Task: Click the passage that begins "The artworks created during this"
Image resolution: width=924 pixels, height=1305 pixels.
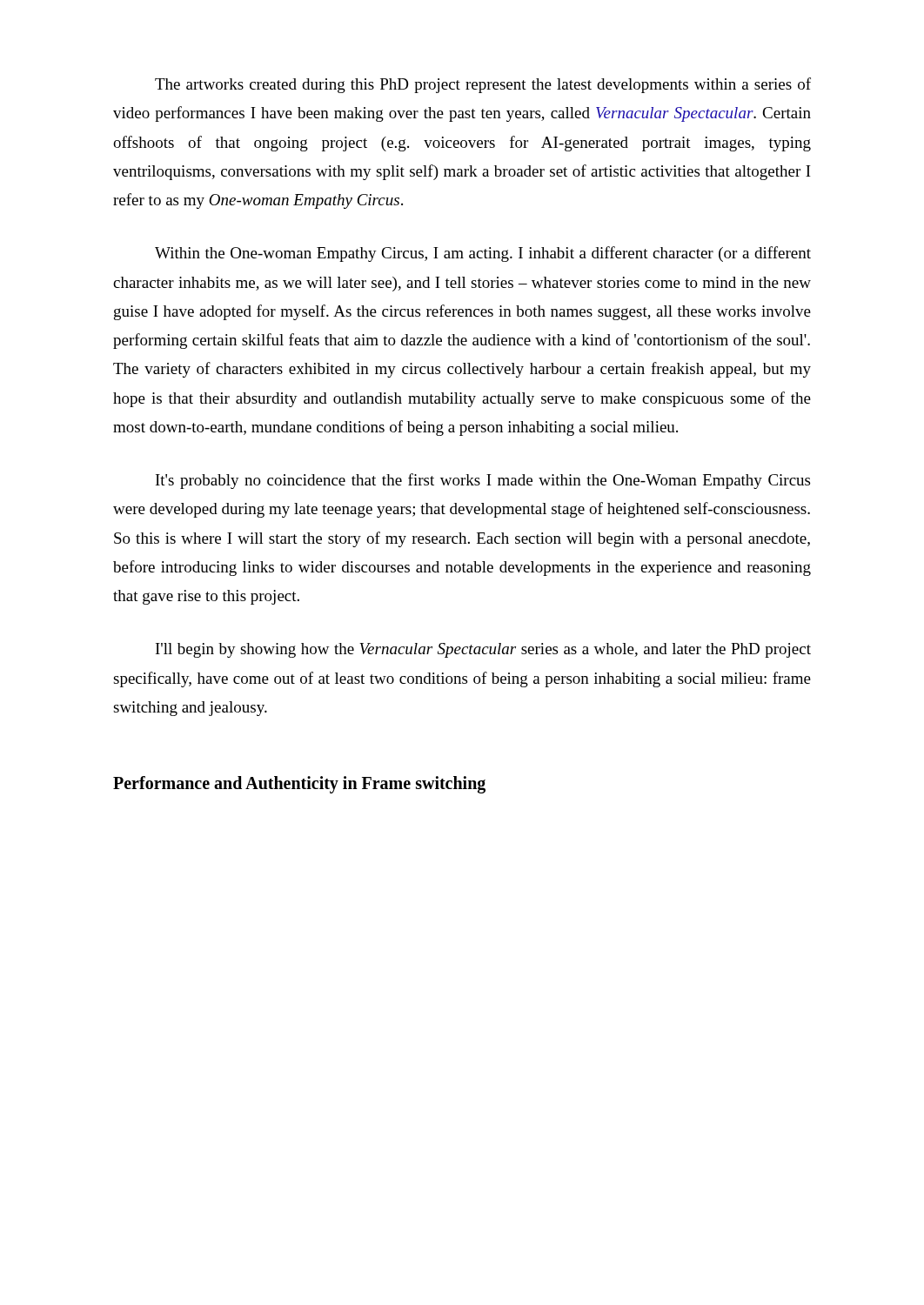Action: [x=462, y=142]
